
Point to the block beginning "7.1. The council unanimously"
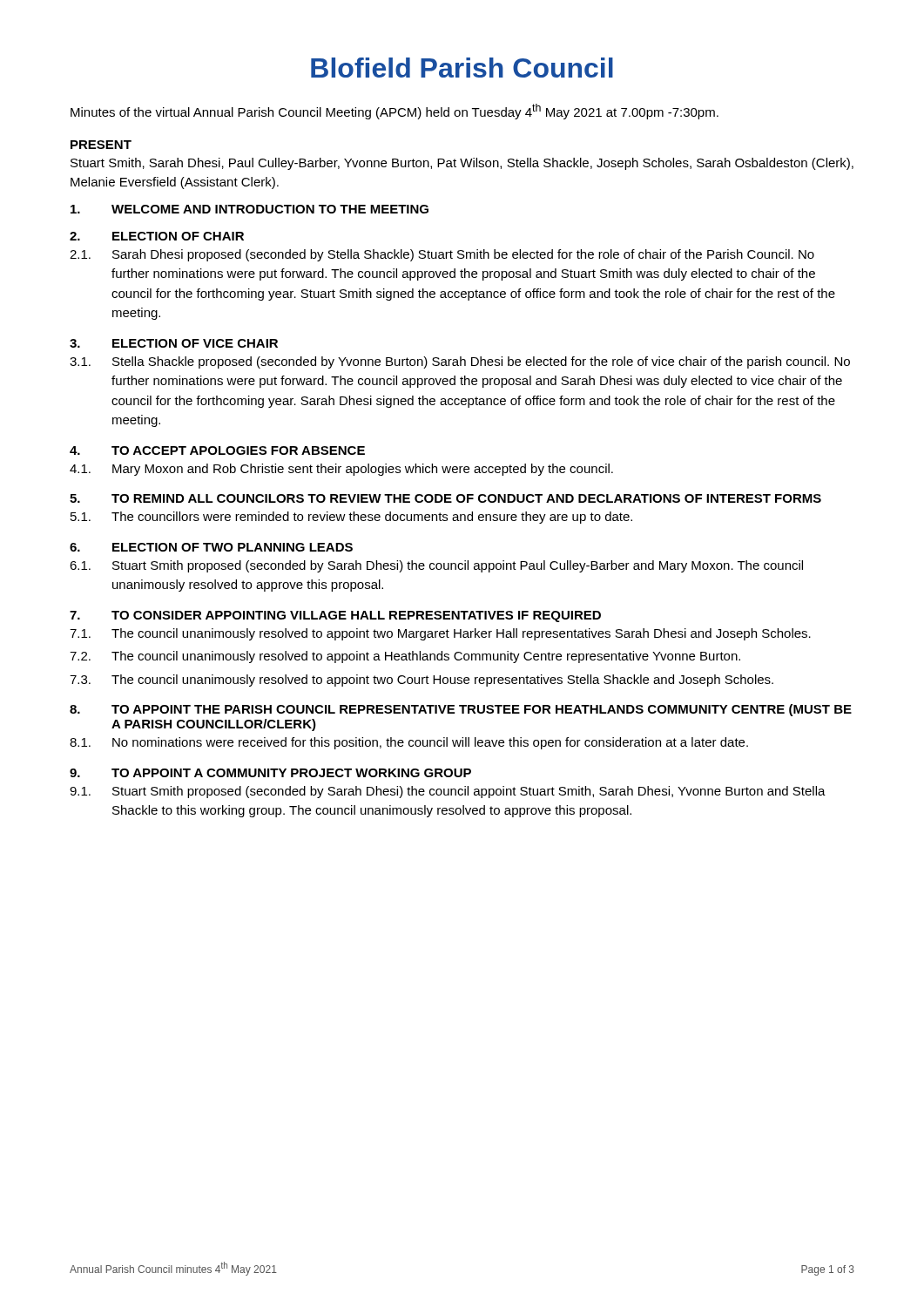click(462, 633)
